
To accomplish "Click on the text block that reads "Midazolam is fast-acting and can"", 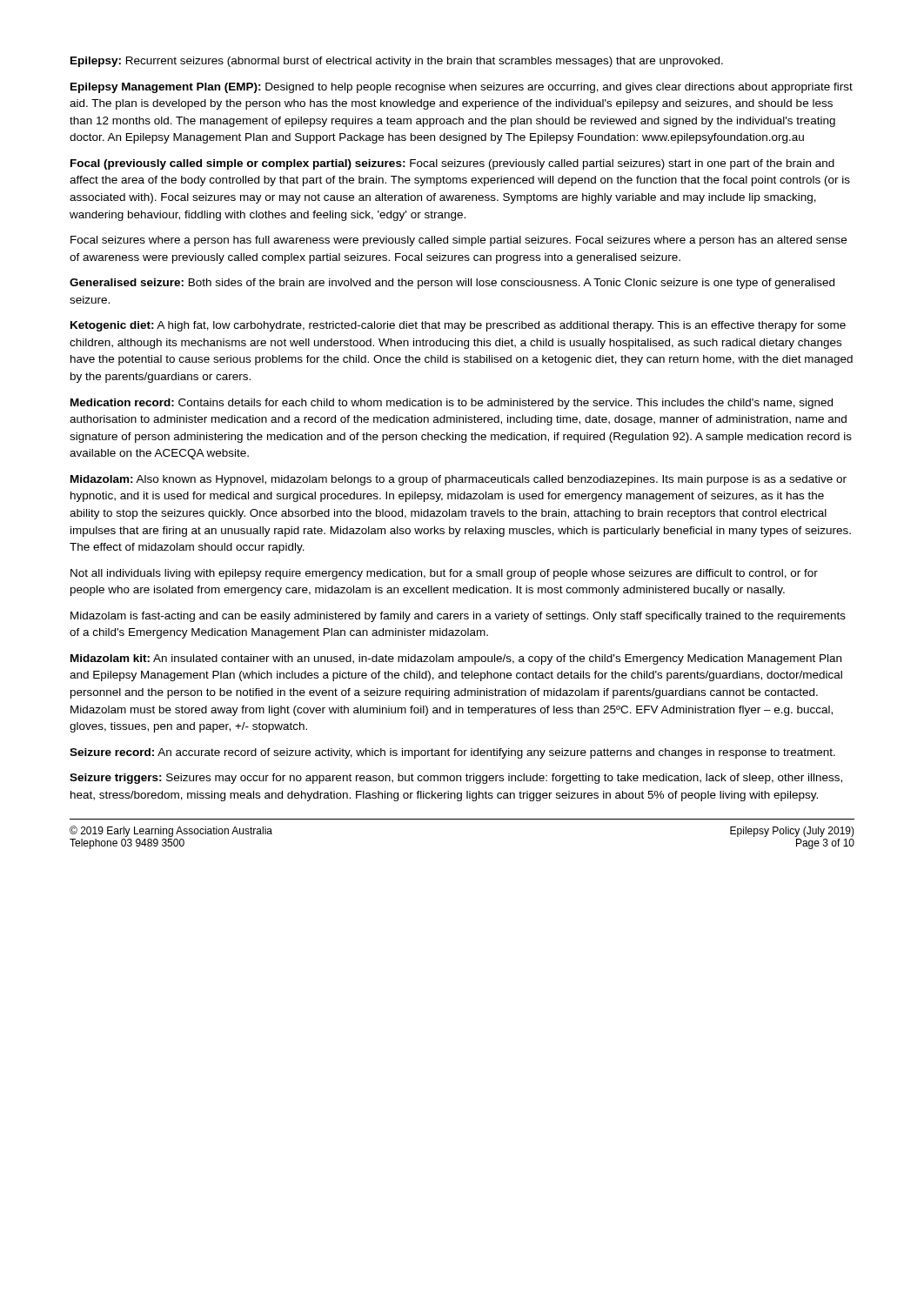I will (462, 624).
